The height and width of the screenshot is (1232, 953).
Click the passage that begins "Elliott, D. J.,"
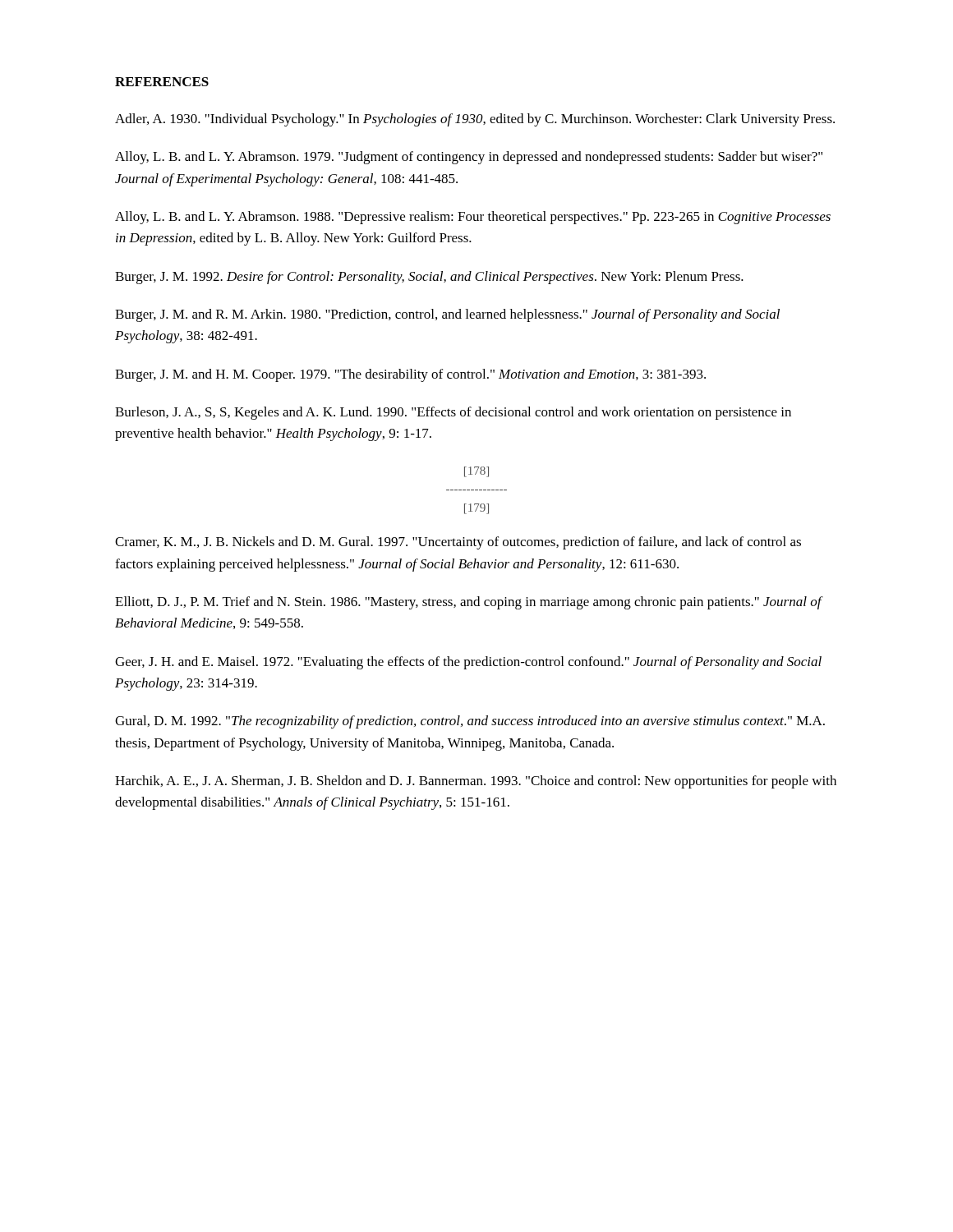point(468,612)
